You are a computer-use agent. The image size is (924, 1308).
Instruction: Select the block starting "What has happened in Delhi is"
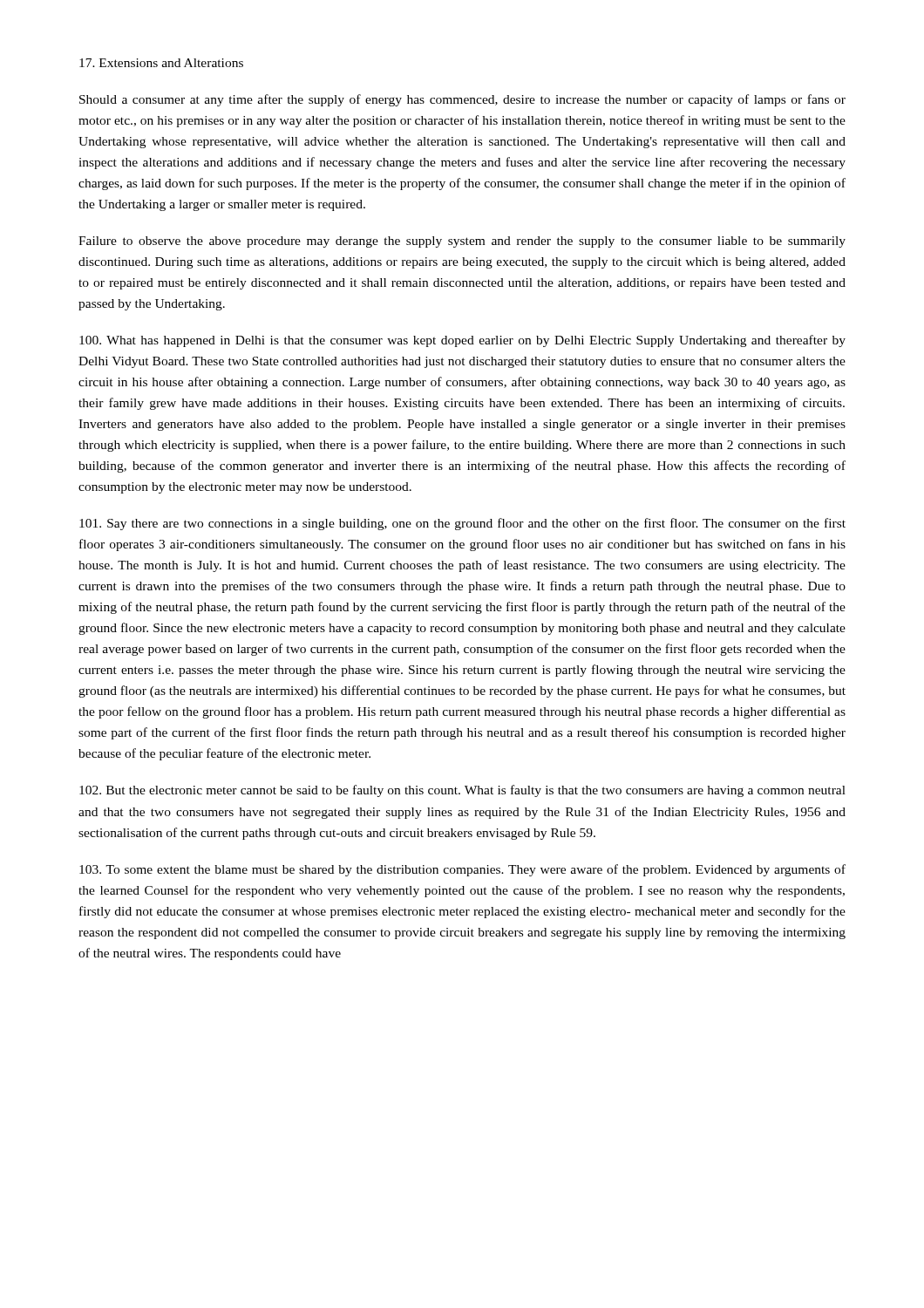(462, 413)
